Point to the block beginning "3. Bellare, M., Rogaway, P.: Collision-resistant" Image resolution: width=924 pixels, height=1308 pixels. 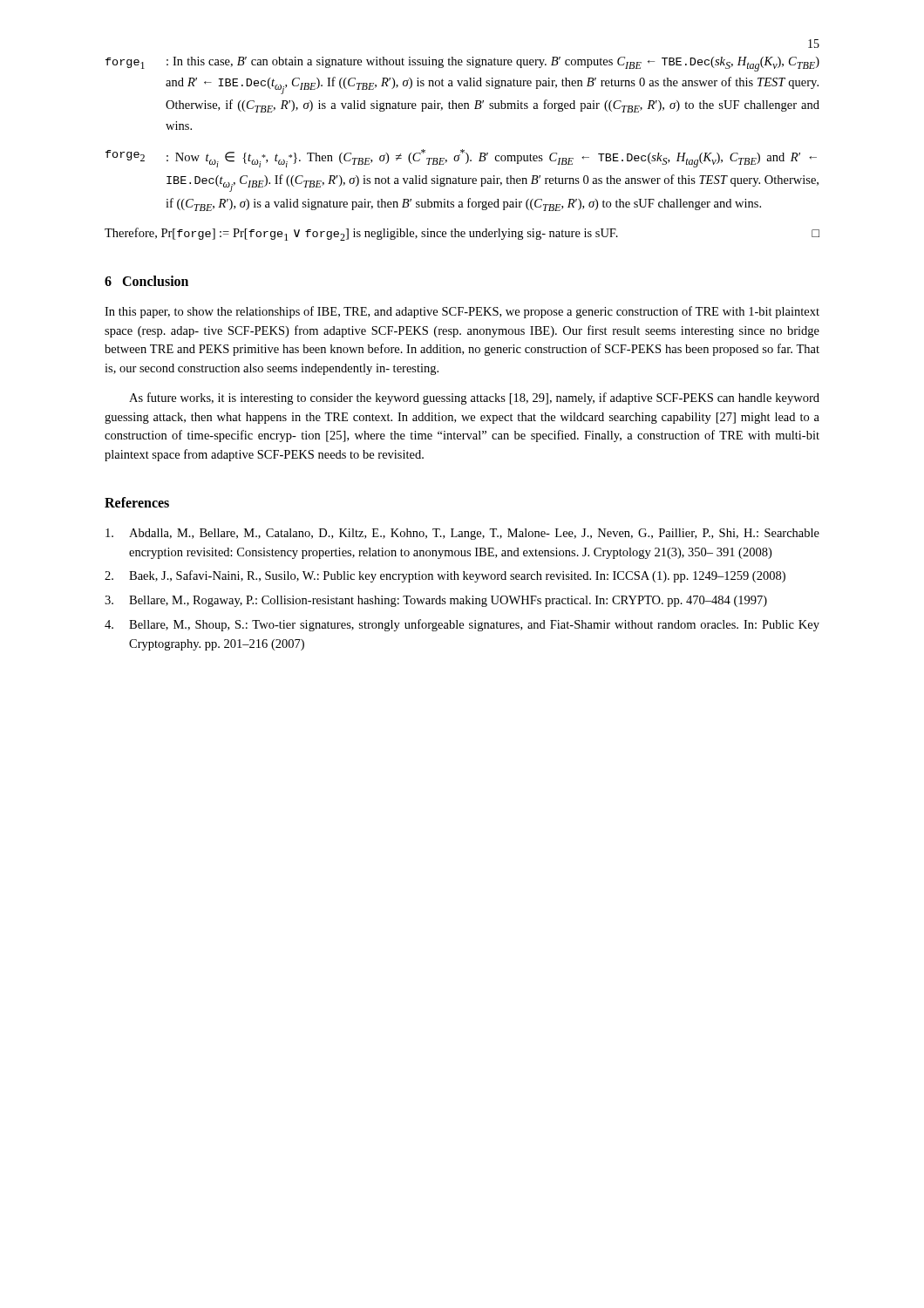462,601
